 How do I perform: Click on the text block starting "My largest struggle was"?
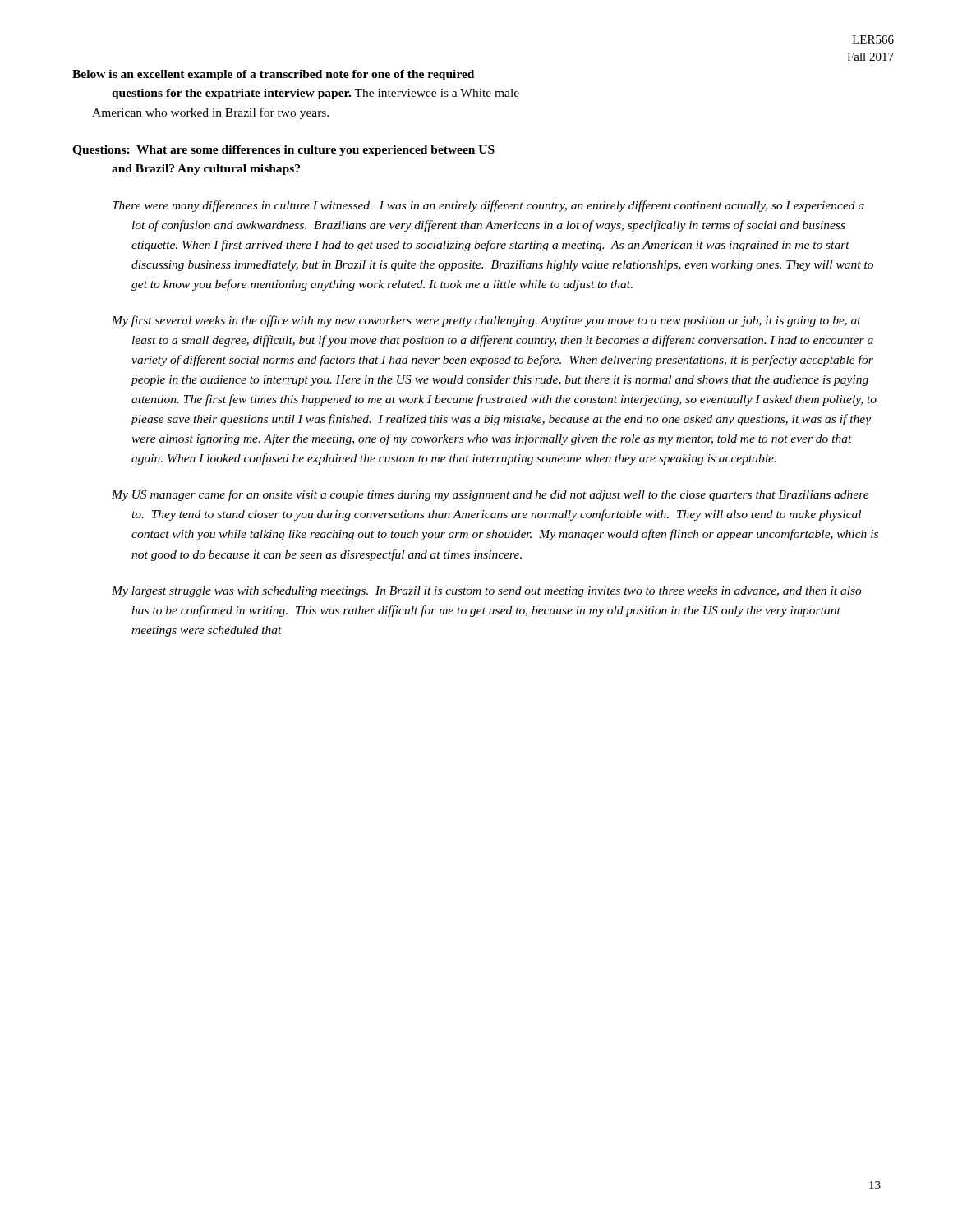coord(496,610)
